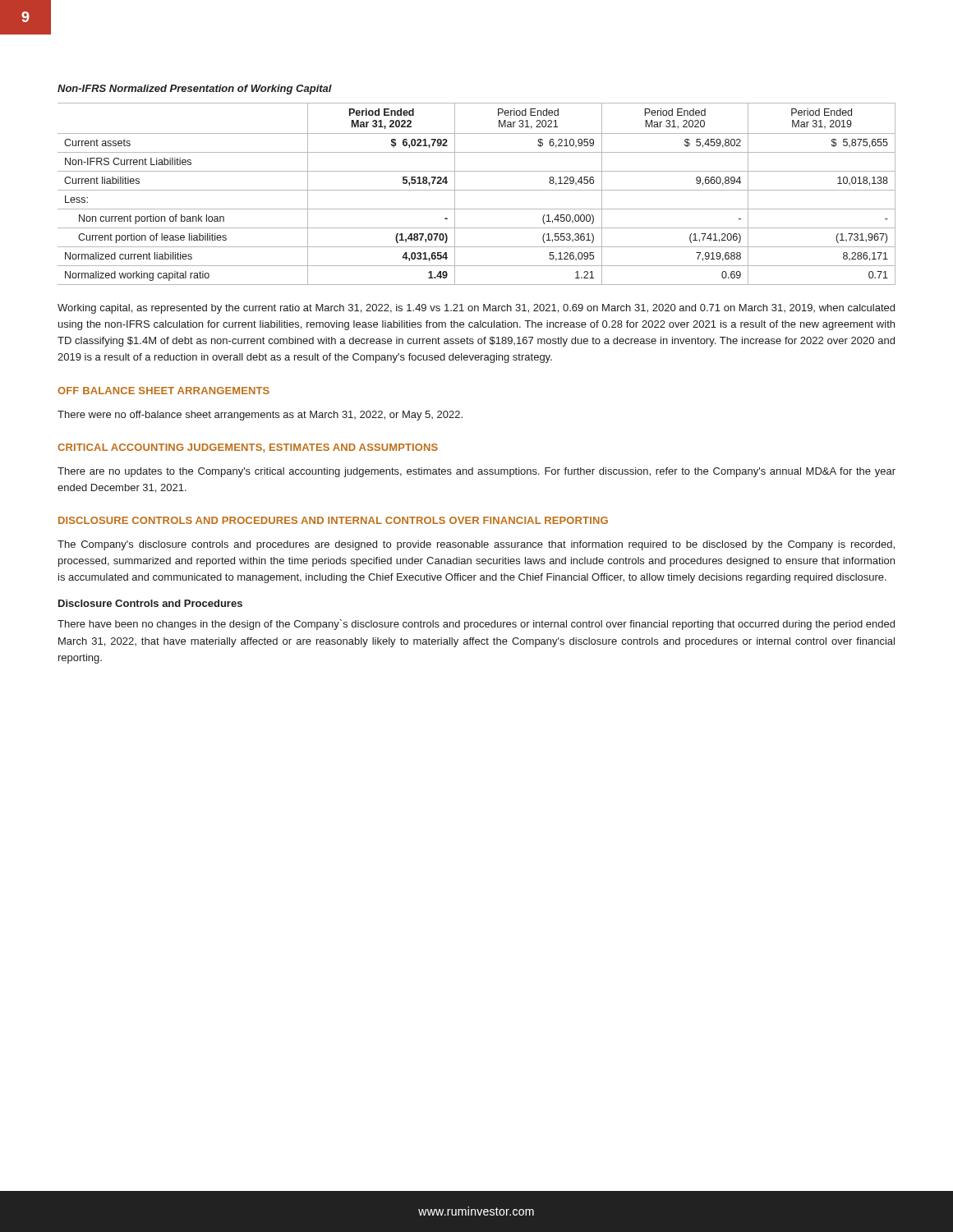The width and height of the screenshot is (953, 1232).
Task: Locate the element starting "There are no"
Action: pyautogui.click(x=476, y=479)
